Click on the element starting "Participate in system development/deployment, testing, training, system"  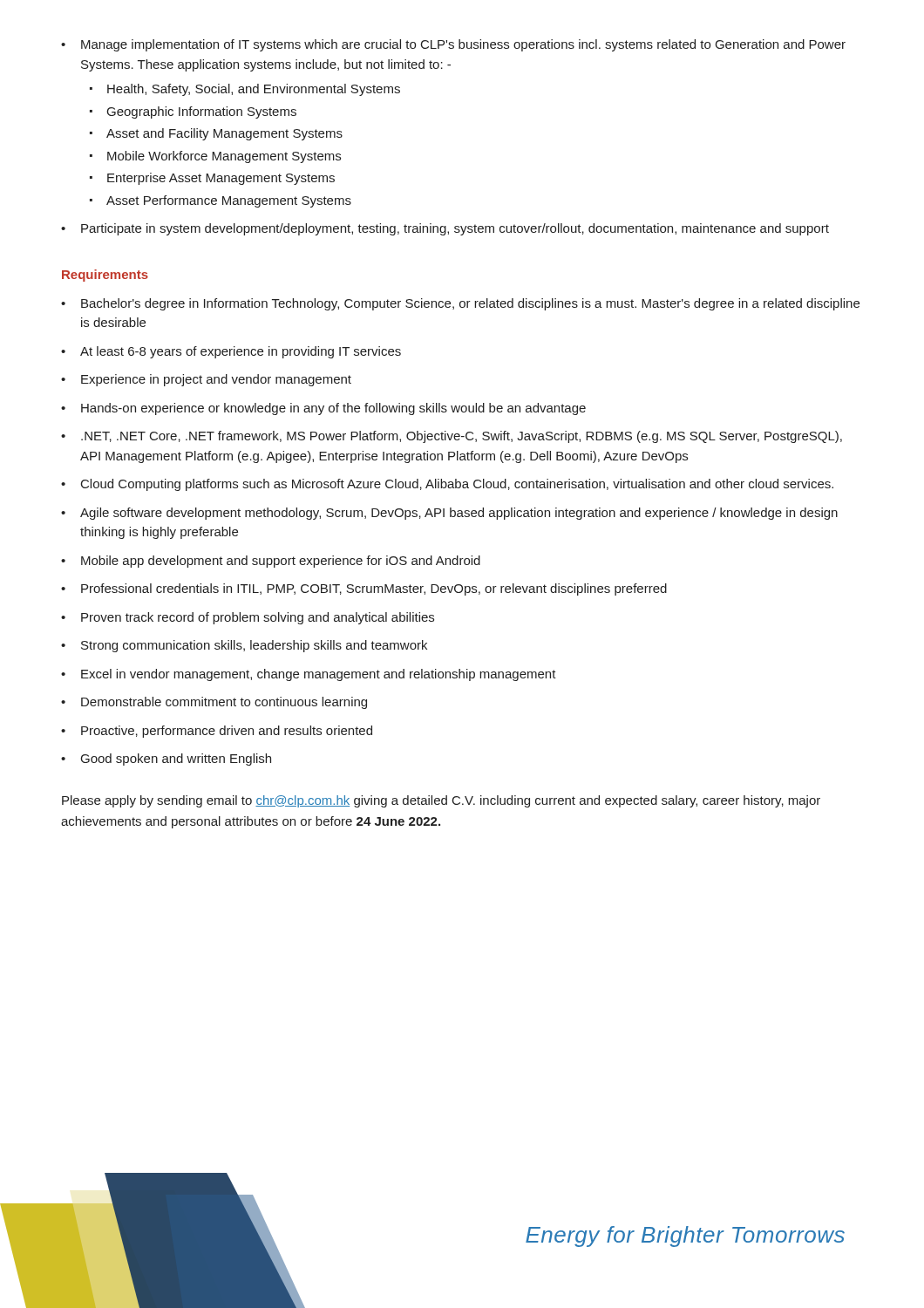point(462,229)
